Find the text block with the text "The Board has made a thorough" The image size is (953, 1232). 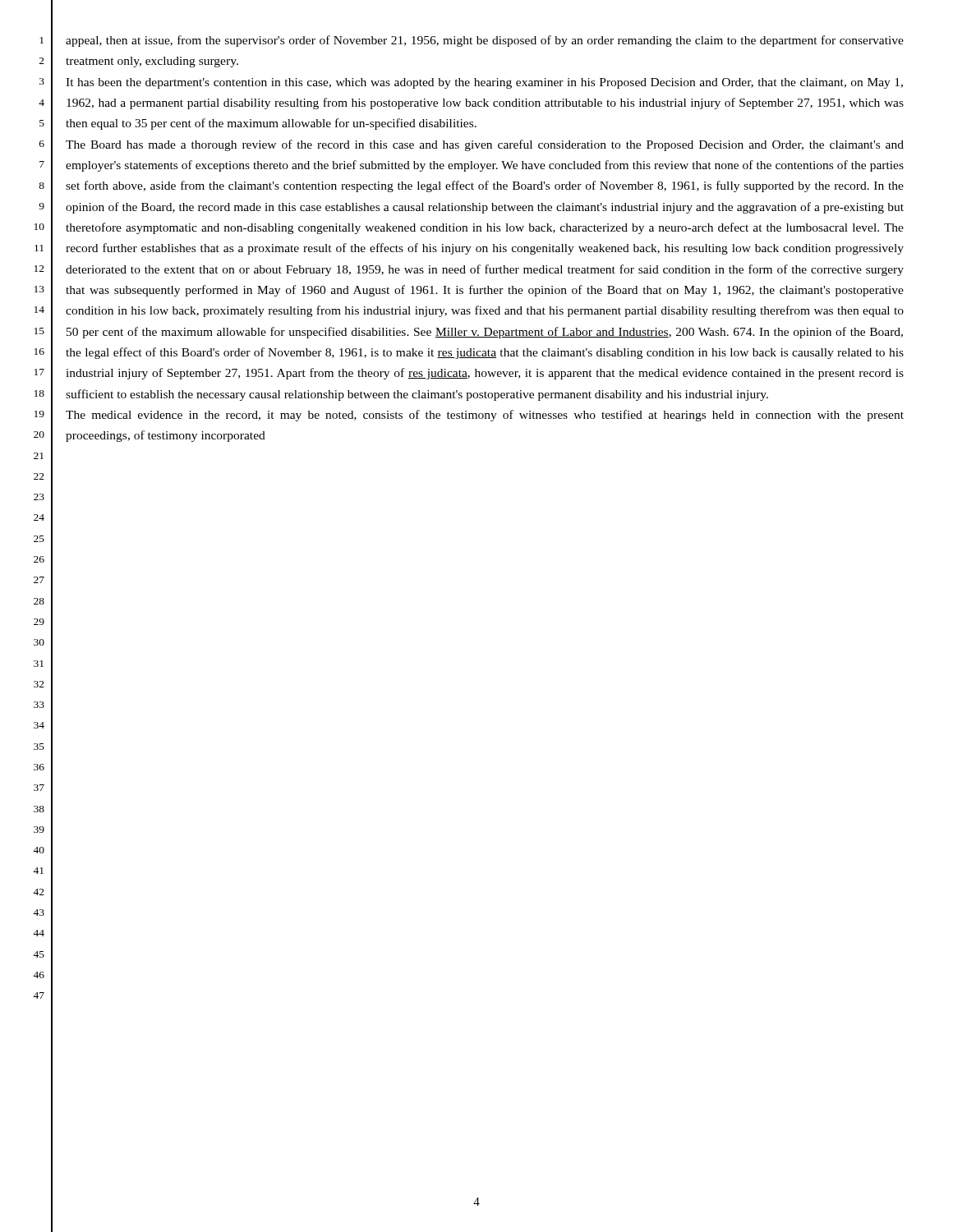[485, 269]
